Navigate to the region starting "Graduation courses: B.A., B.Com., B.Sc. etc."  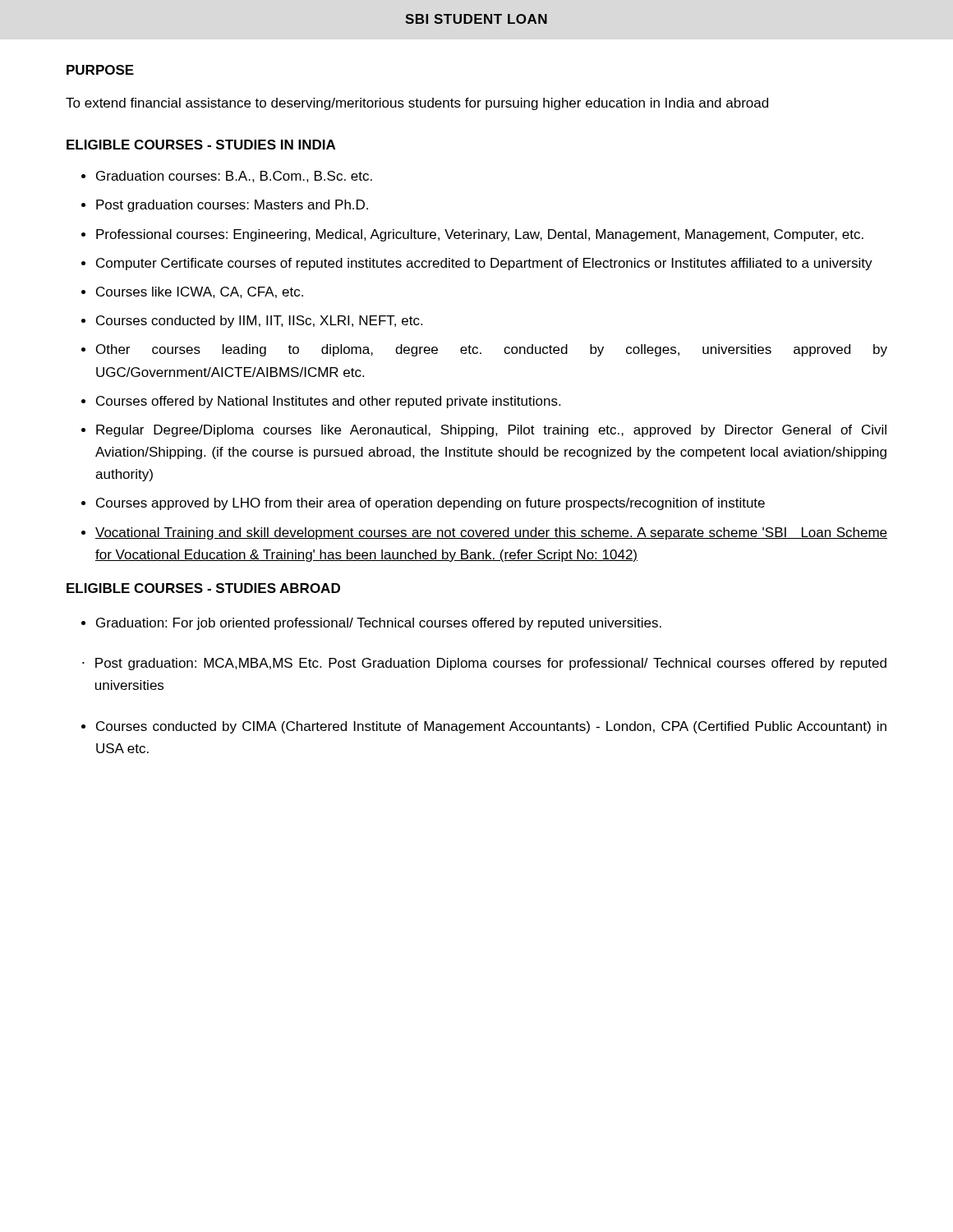point(234,176)
